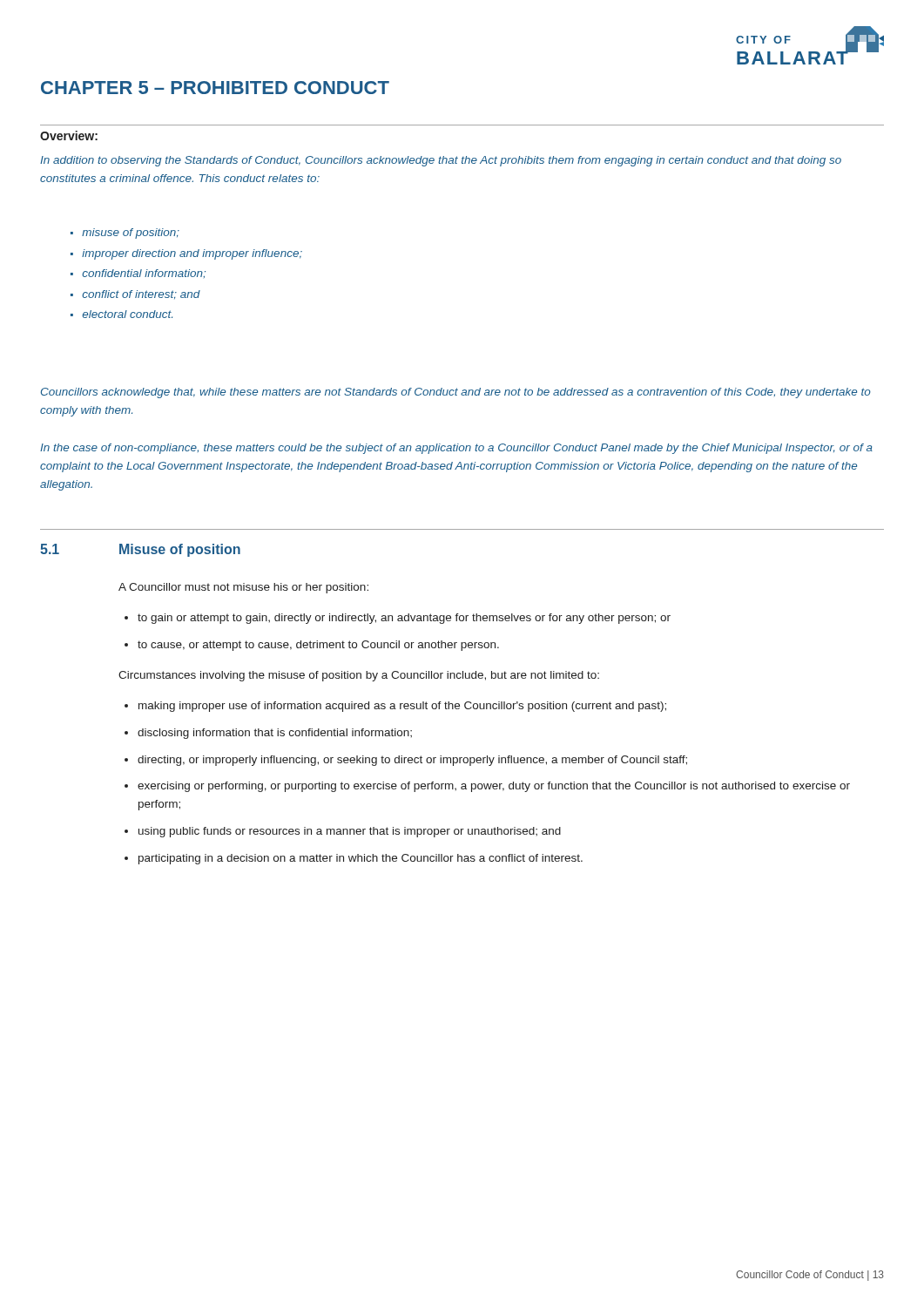Click on the list item with the text "making improper use of information"
Image resolution: width=924 pixels, height=1307 pixels.
(402, 705)
